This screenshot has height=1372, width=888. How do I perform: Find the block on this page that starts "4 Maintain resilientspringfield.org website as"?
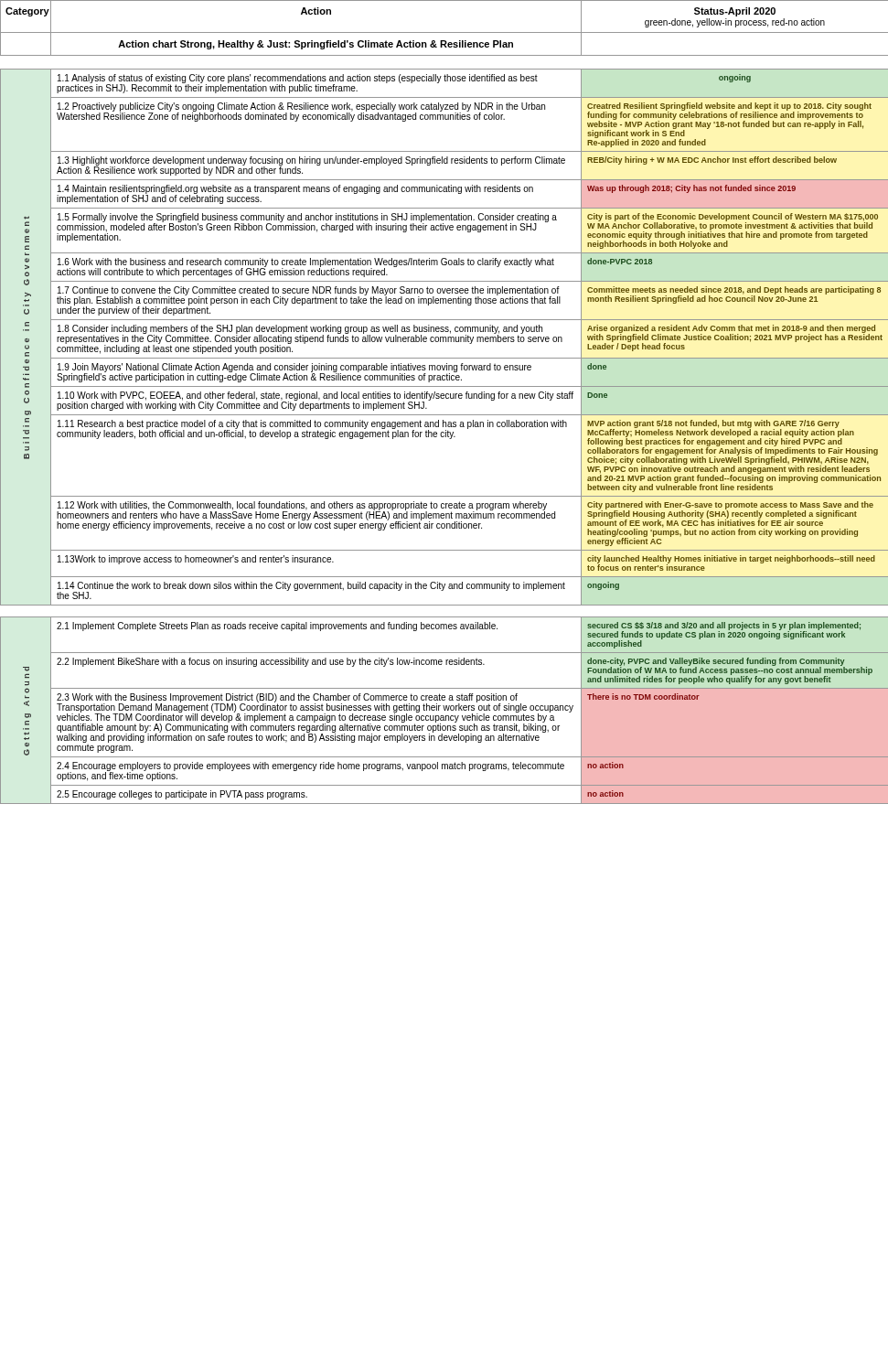(295, 194)
